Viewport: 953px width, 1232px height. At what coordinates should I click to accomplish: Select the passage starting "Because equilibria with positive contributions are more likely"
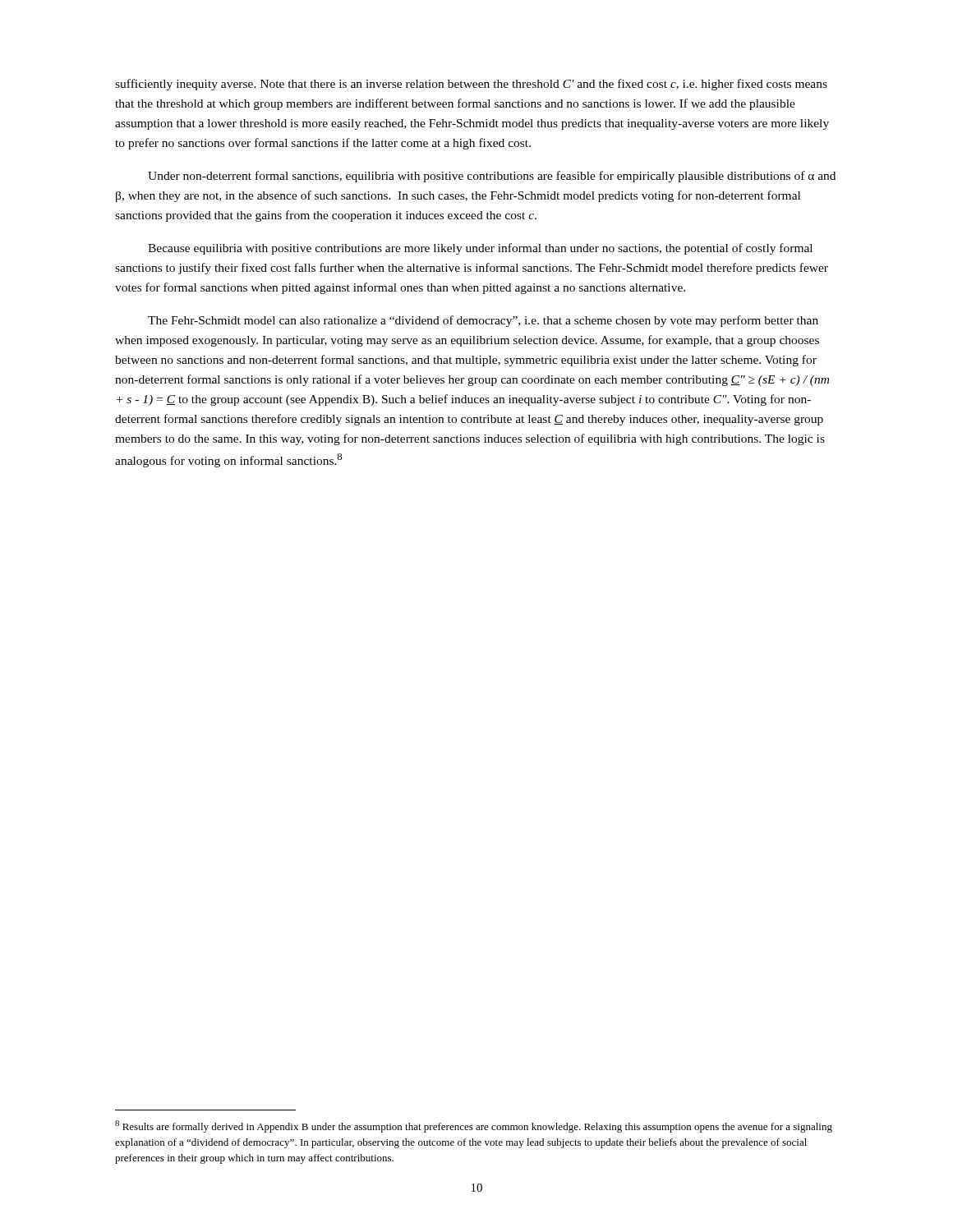click(472, 267)
